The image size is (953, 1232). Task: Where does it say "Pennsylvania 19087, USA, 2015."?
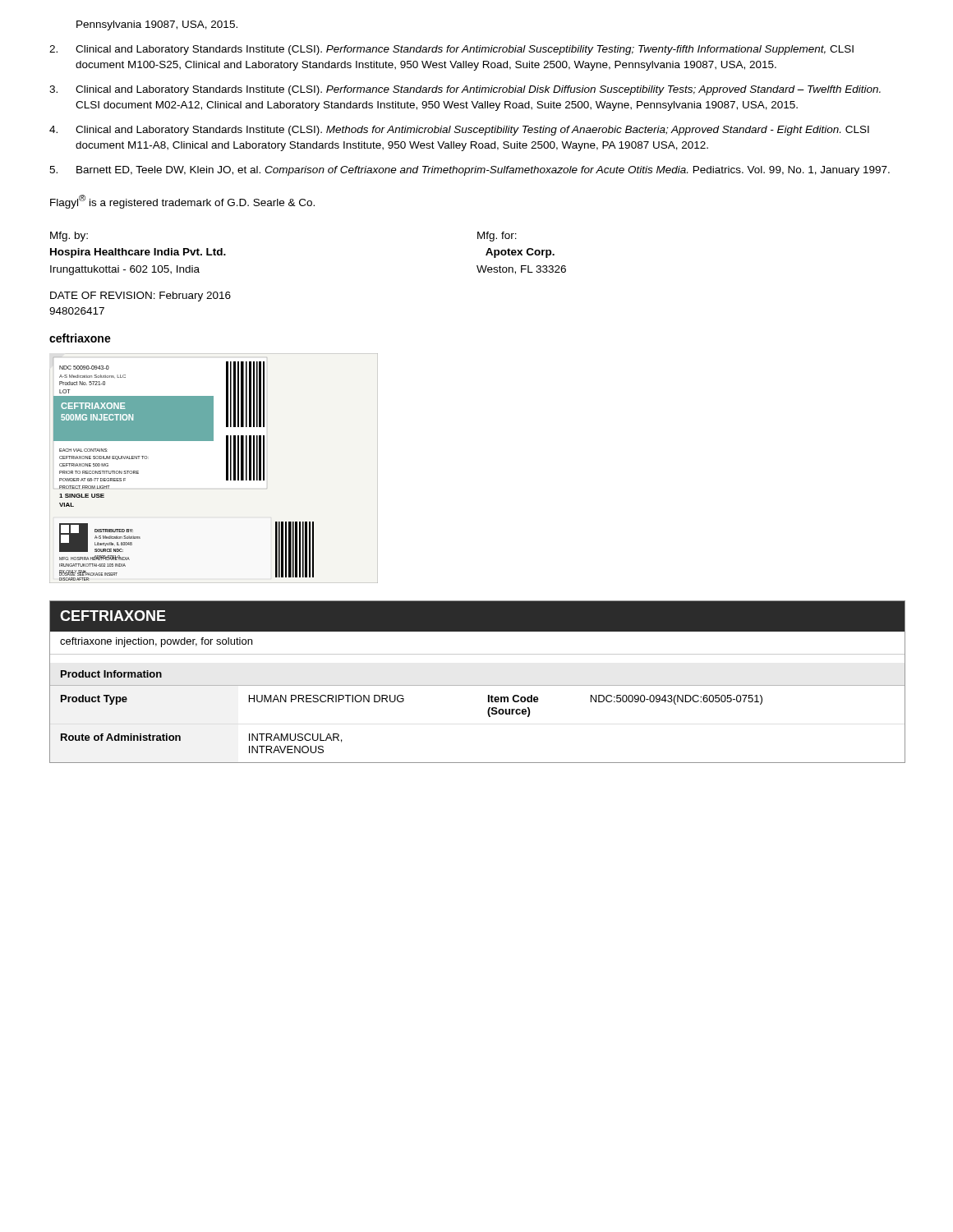157,24
